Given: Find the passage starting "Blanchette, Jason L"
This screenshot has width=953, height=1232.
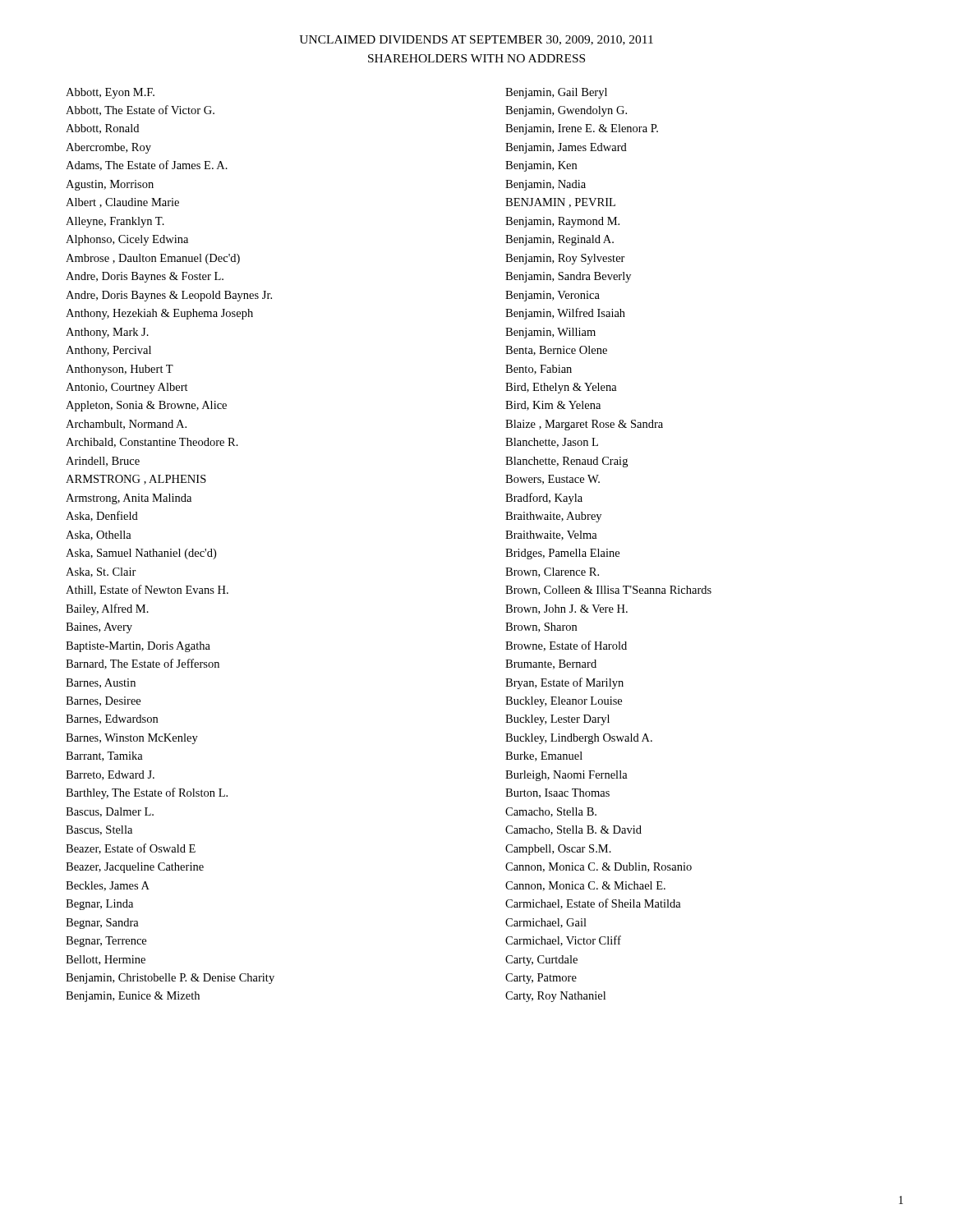Looking at the screenshot, I should [x=552, y=442].
